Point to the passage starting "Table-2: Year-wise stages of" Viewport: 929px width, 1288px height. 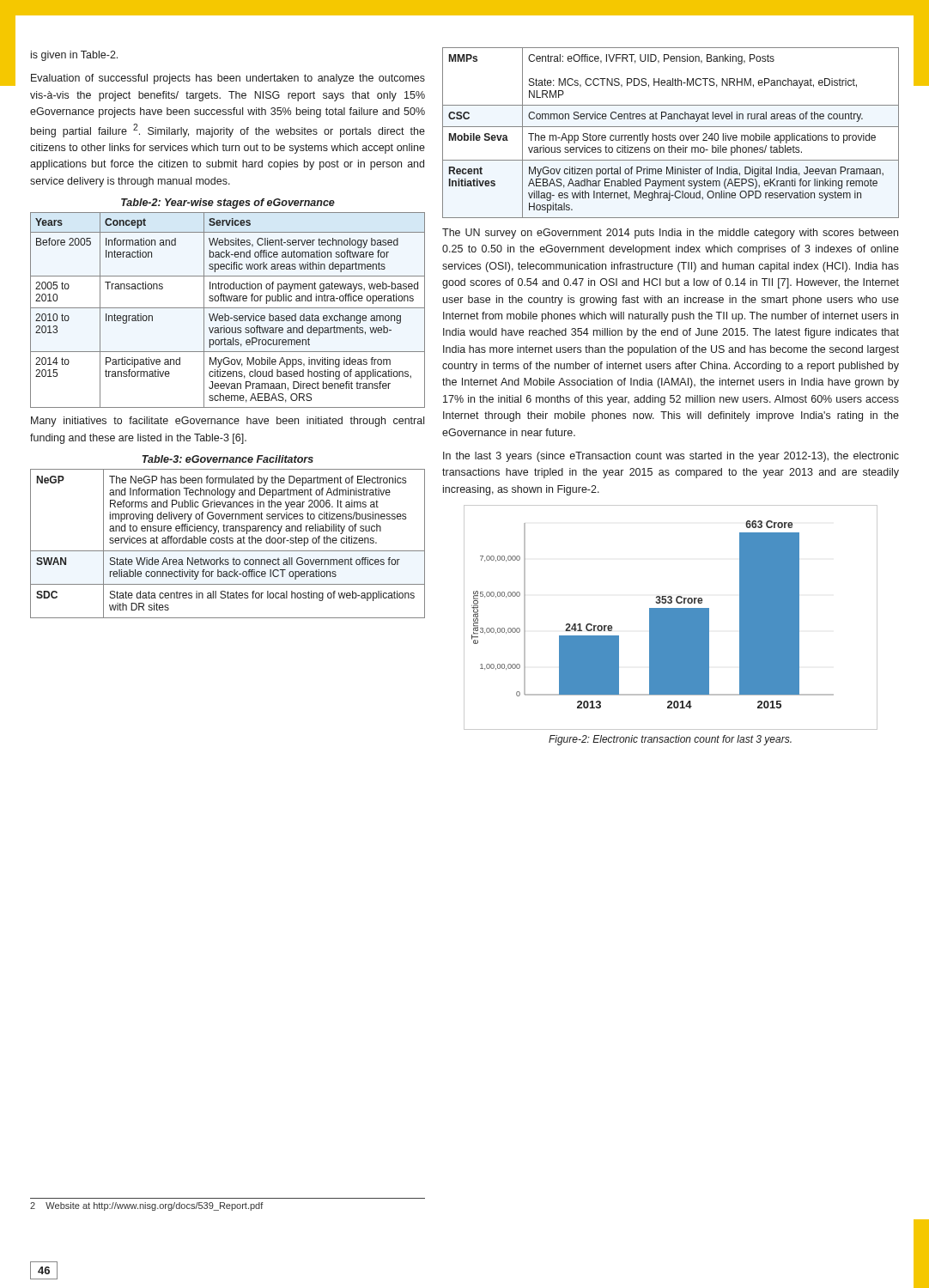pyautogui.click(x=228, y=203)
